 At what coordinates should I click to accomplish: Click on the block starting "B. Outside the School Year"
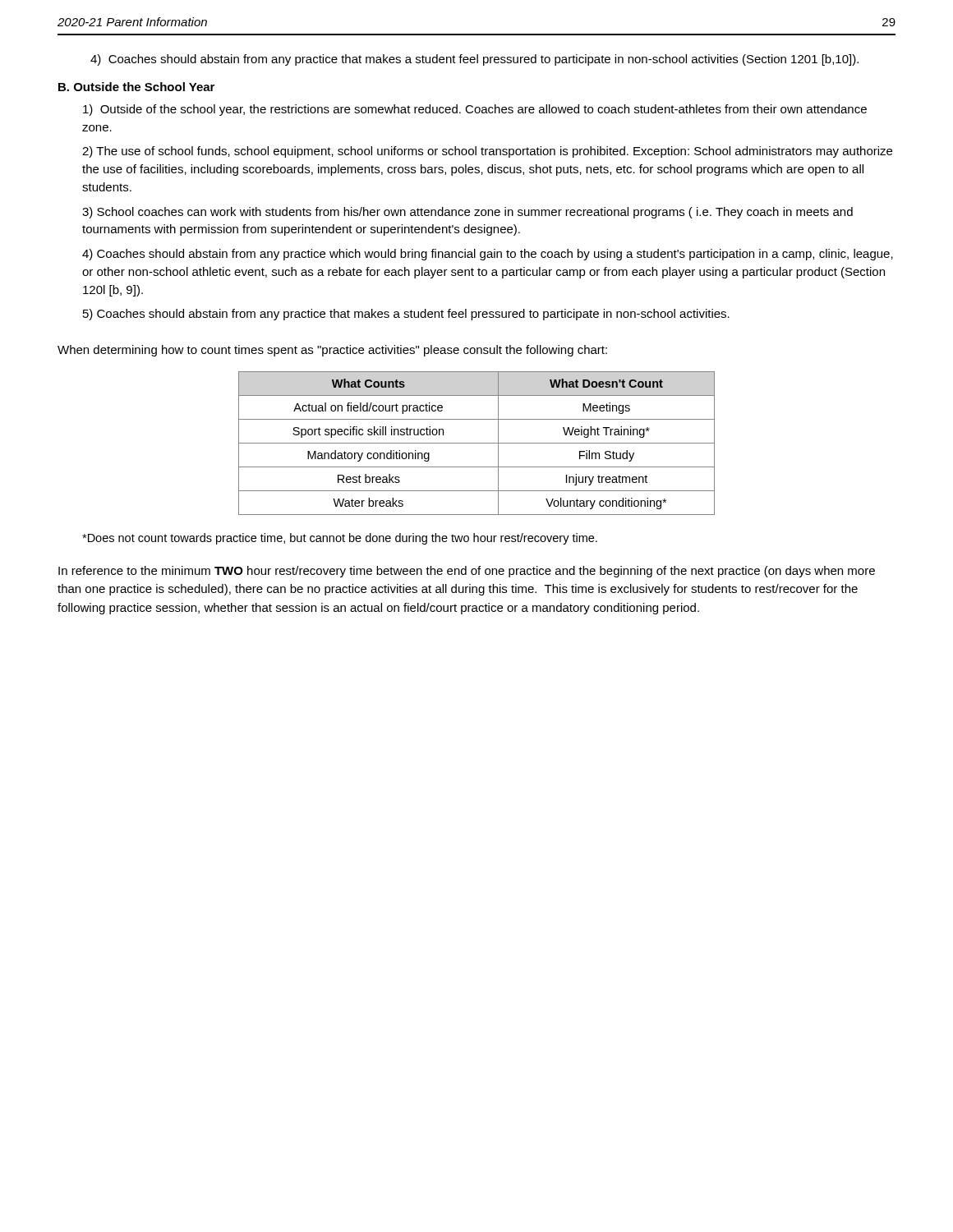click(x=136, y=86)
